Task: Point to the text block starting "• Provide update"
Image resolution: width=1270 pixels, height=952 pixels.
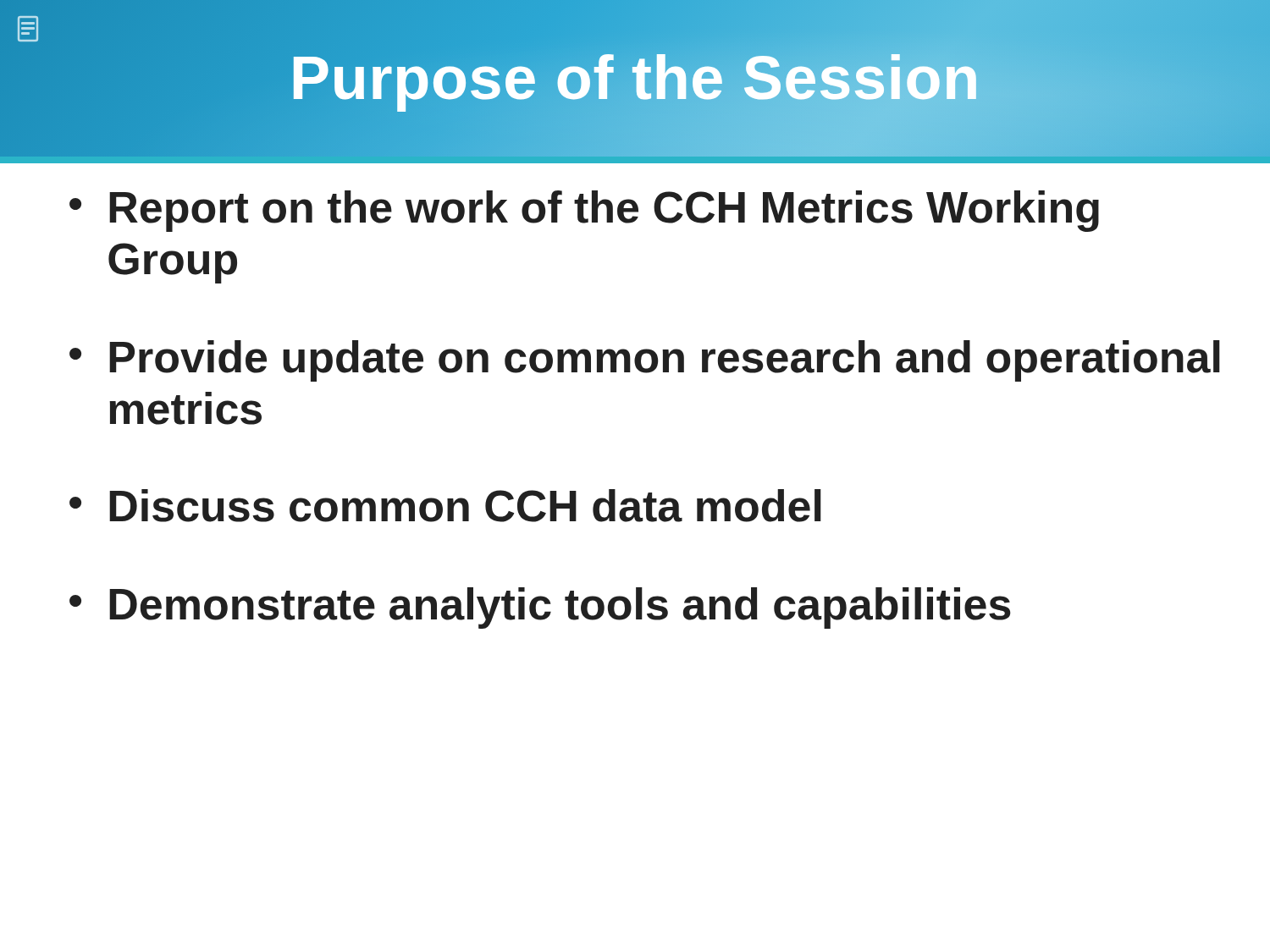Action: point(652,383)
